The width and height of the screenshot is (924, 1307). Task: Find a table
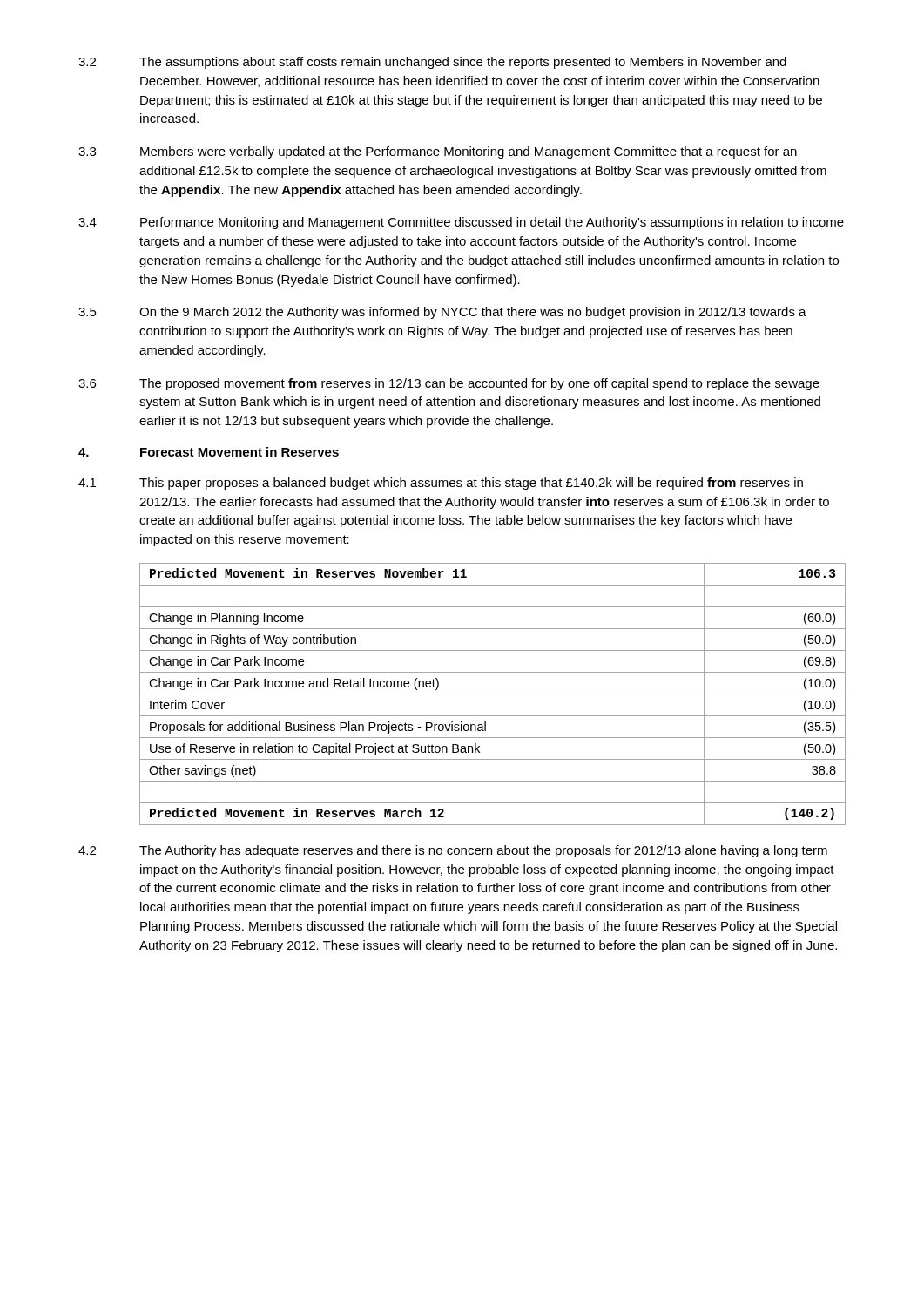point(492,694)
